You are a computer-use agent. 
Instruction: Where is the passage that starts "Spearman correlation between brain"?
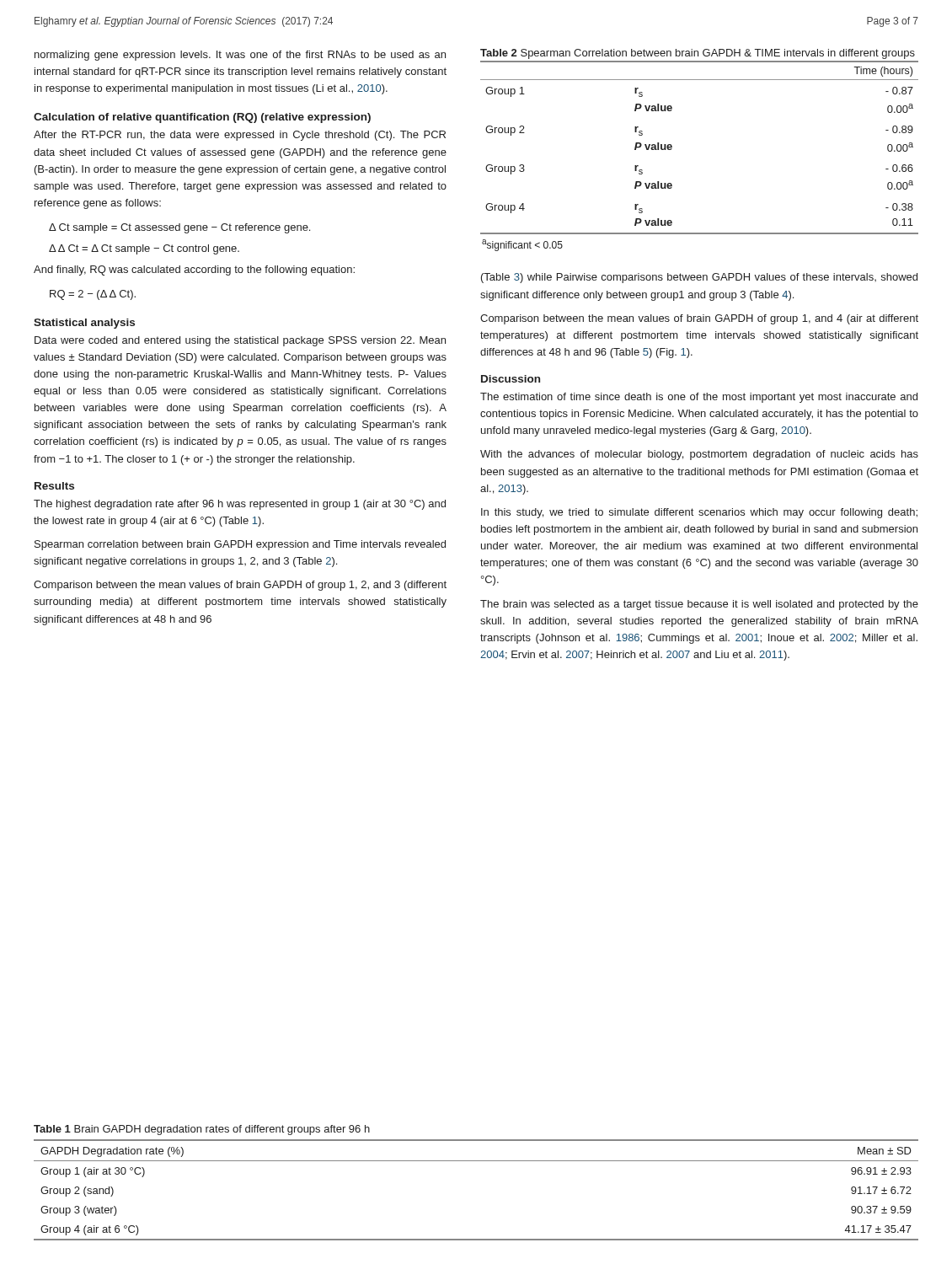click(x=240, y=552)
